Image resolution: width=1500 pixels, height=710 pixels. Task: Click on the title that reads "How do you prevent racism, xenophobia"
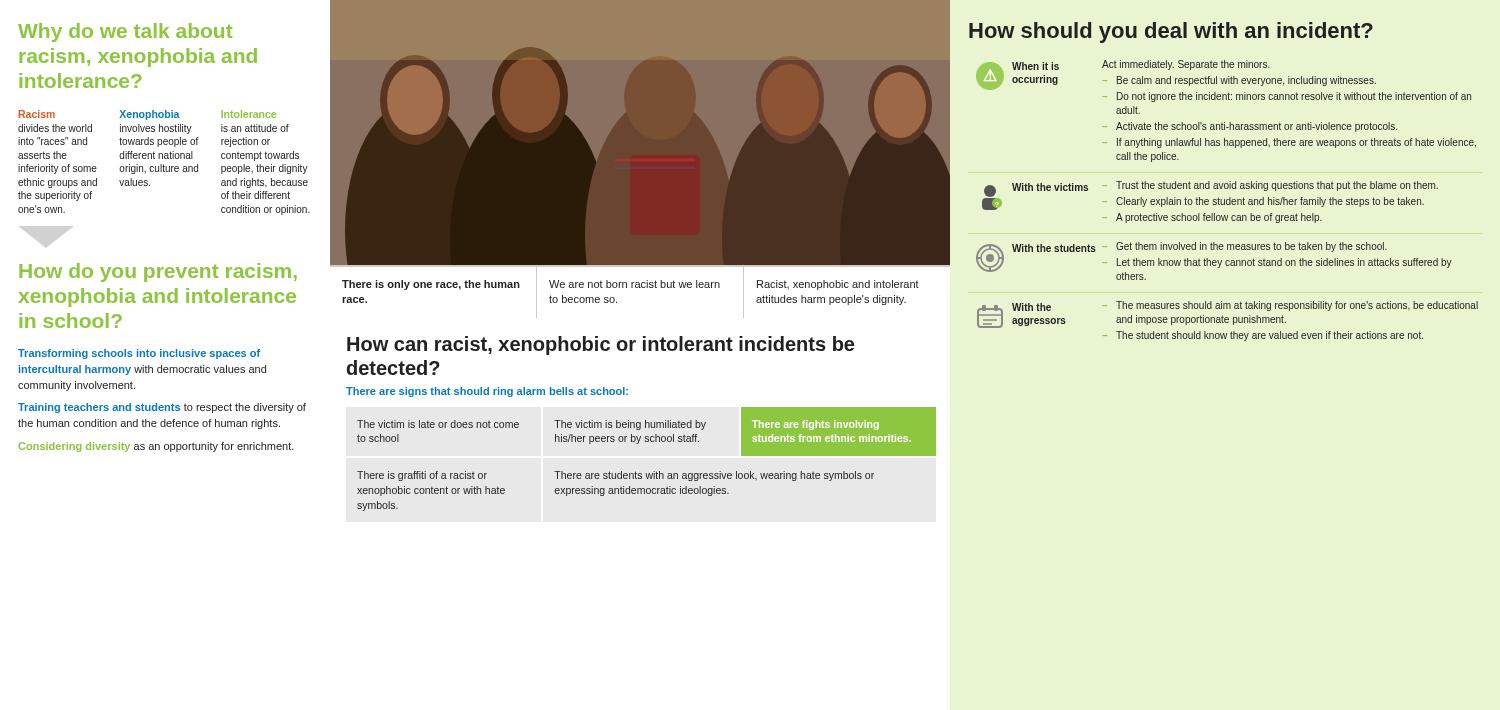pyautogui.click(x=165, y=296)
